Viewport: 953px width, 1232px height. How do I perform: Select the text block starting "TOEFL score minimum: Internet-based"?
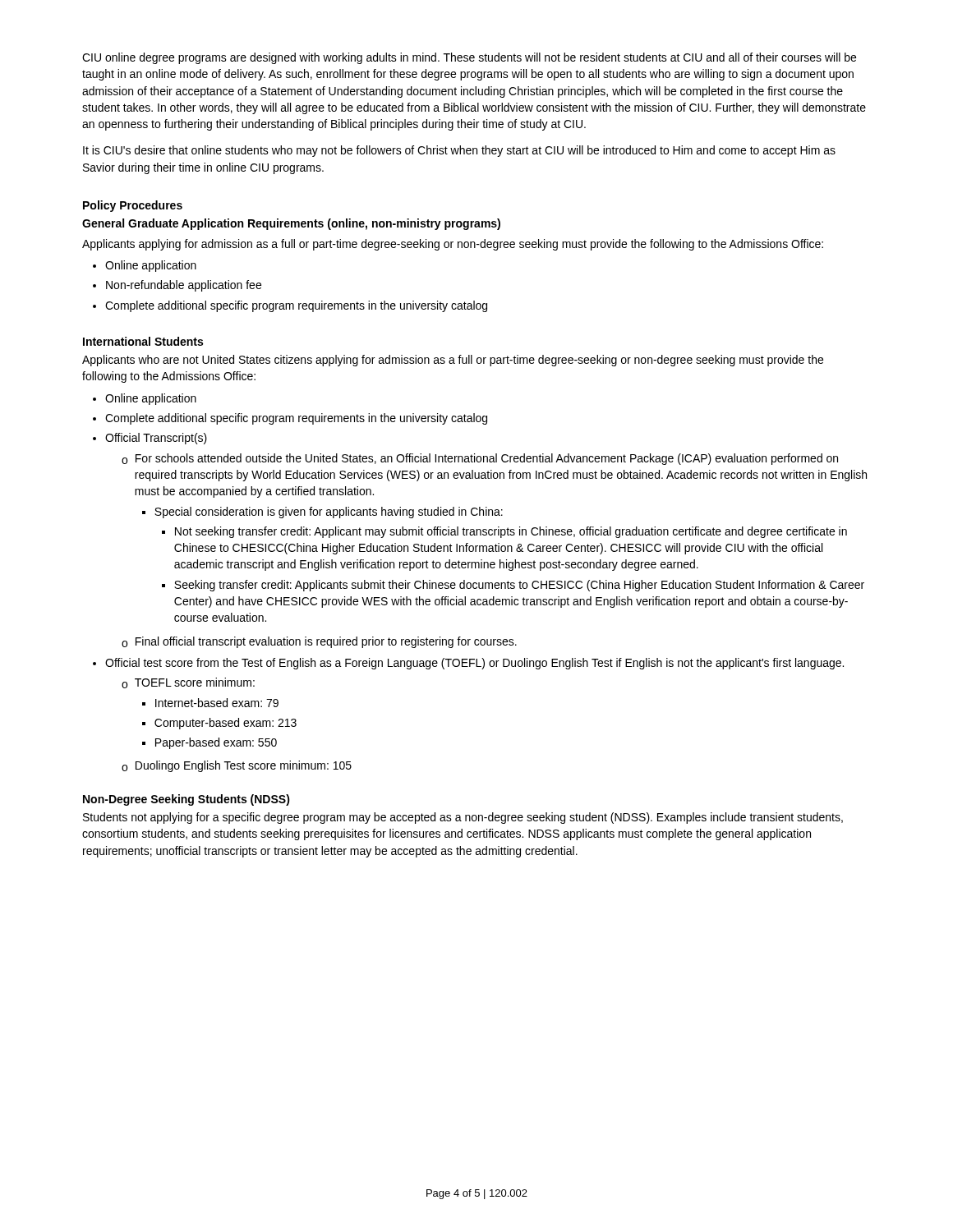click(216, 714)
